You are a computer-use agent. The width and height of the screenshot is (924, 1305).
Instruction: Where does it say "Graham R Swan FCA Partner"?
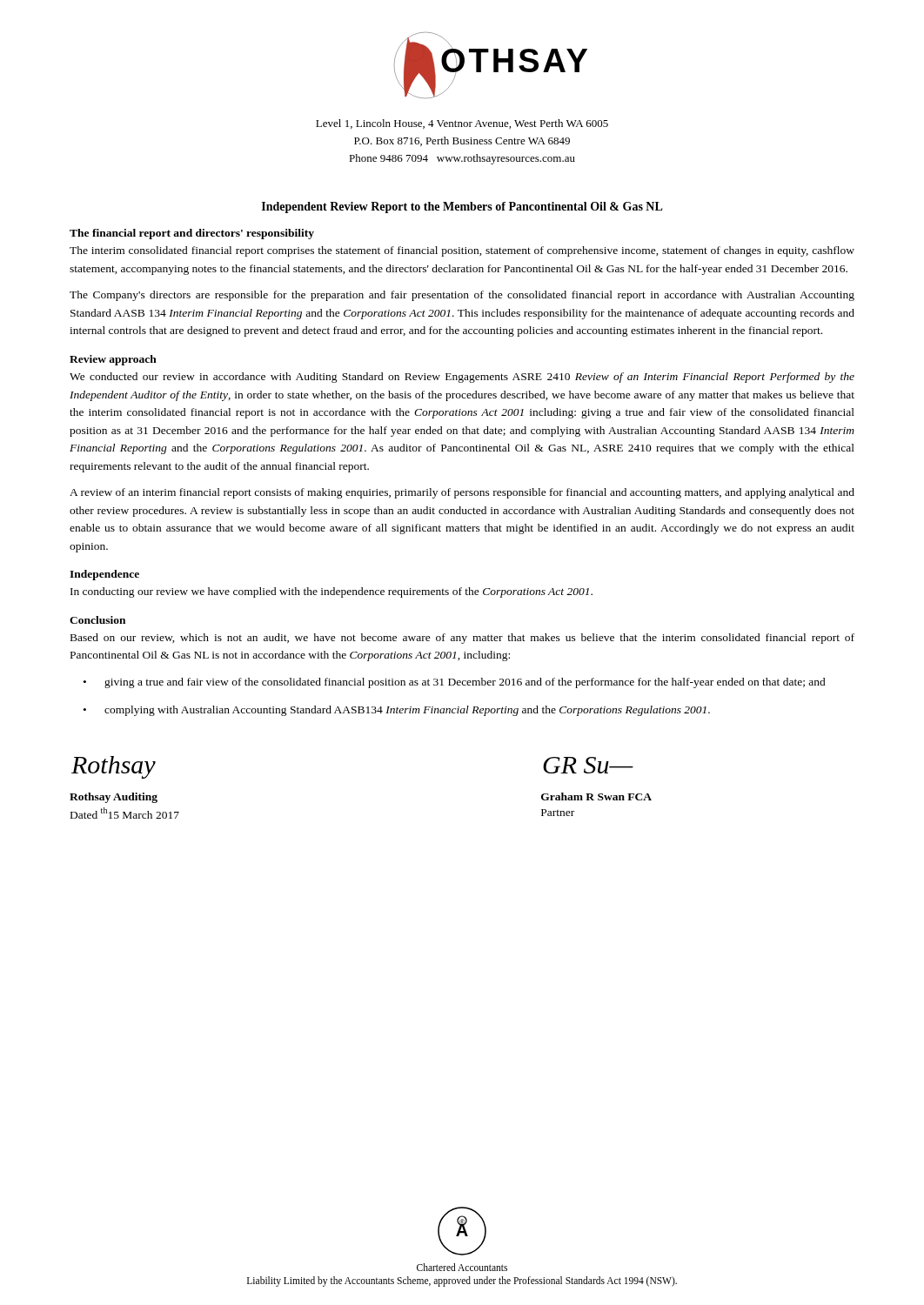pos(596,796)
